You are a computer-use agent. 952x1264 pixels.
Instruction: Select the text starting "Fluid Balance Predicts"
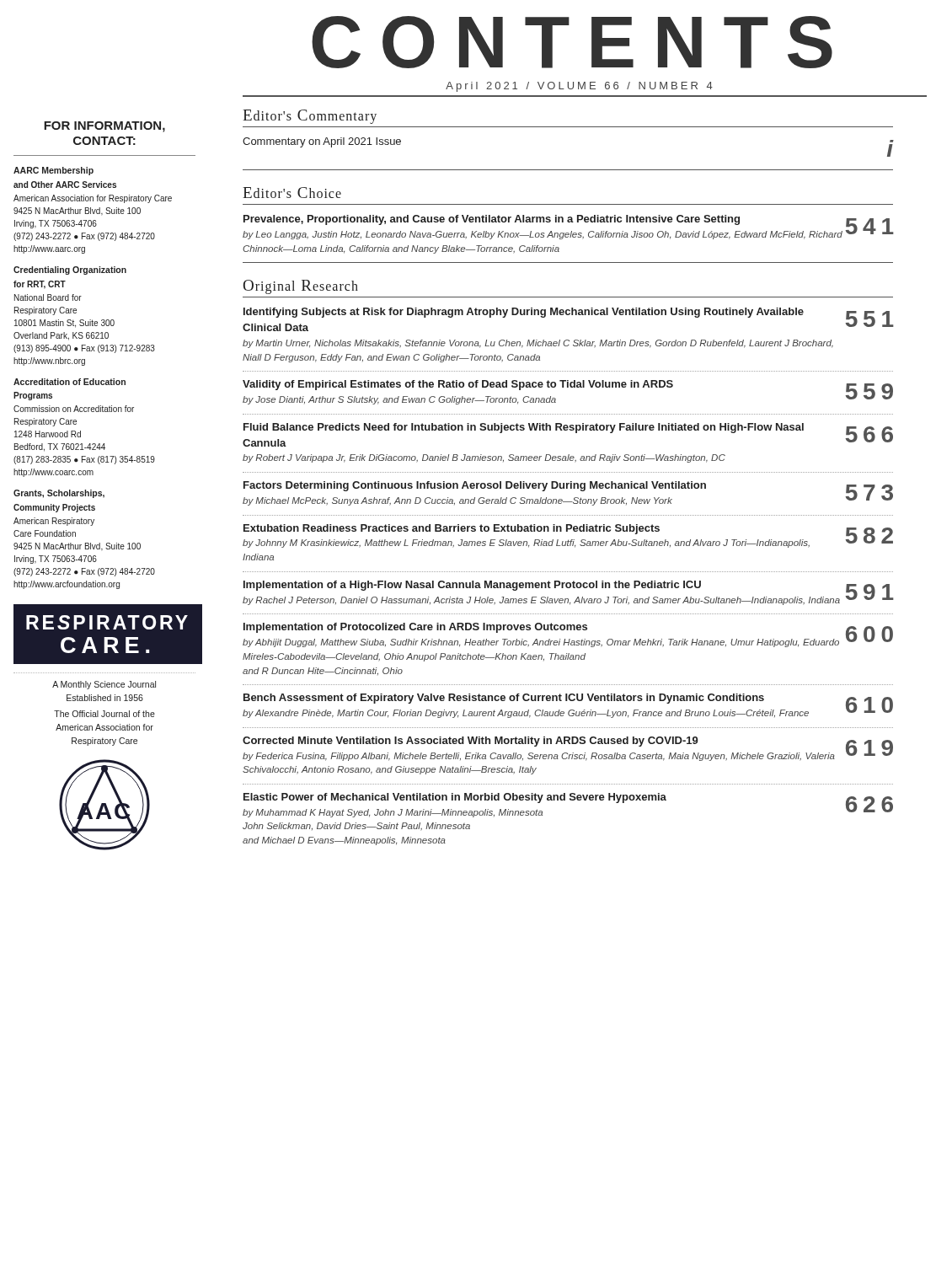click(x=500, y=433)
